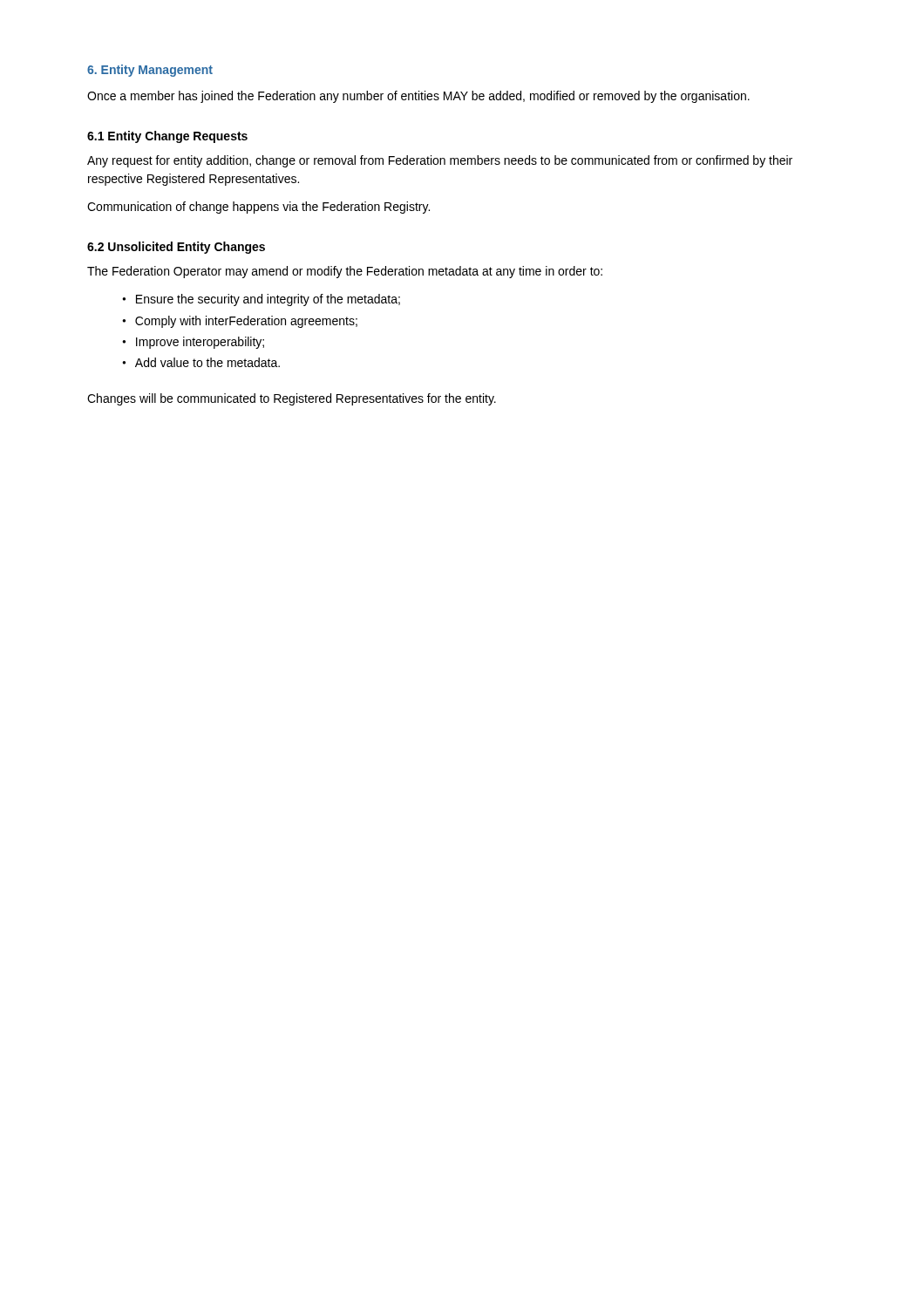Select the text block starting "Any request for entity addition,"
The image size is (924, 1308).
tap(440, 170)
